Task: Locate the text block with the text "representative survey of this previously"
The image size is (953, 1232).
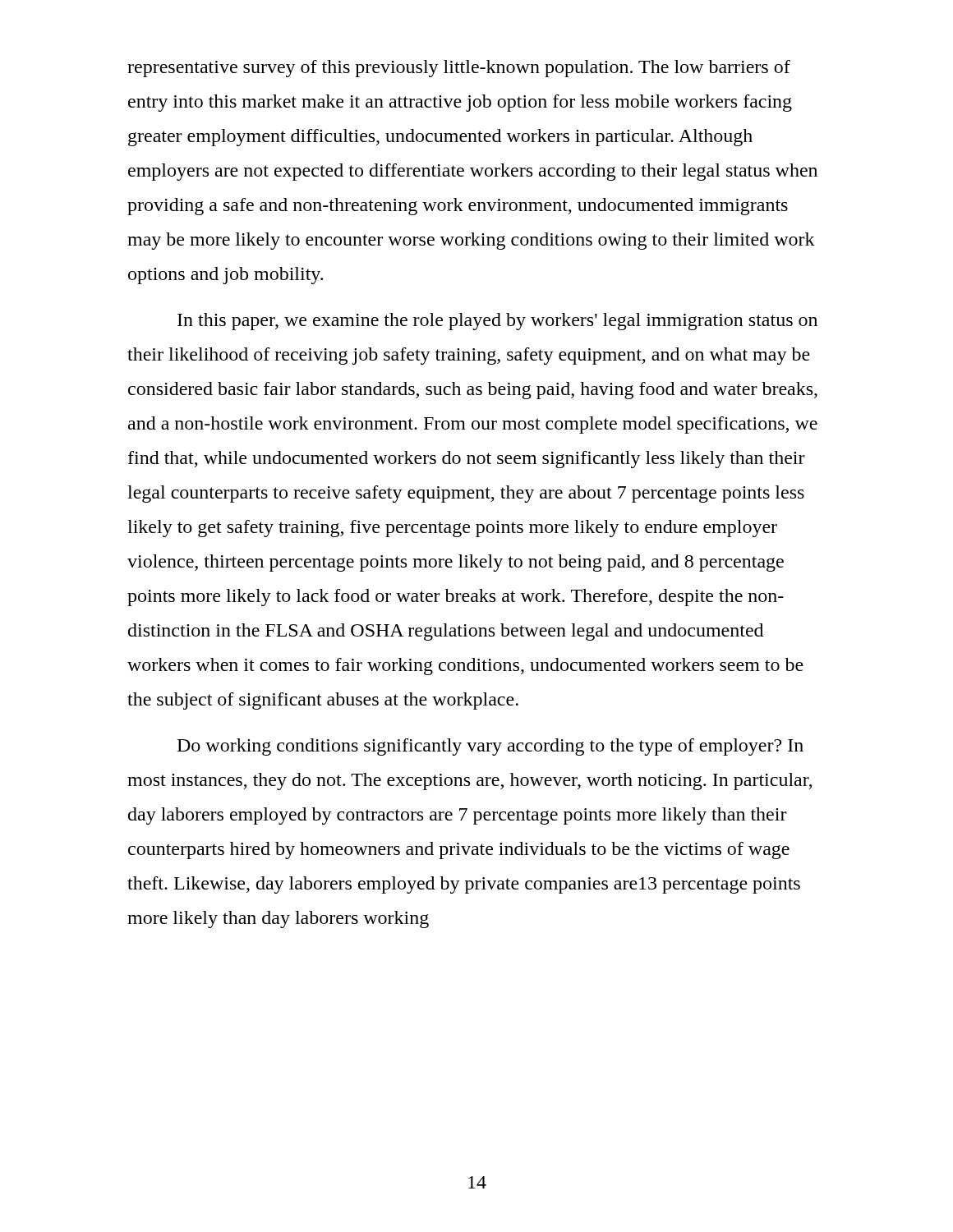Action: [473, 170]
